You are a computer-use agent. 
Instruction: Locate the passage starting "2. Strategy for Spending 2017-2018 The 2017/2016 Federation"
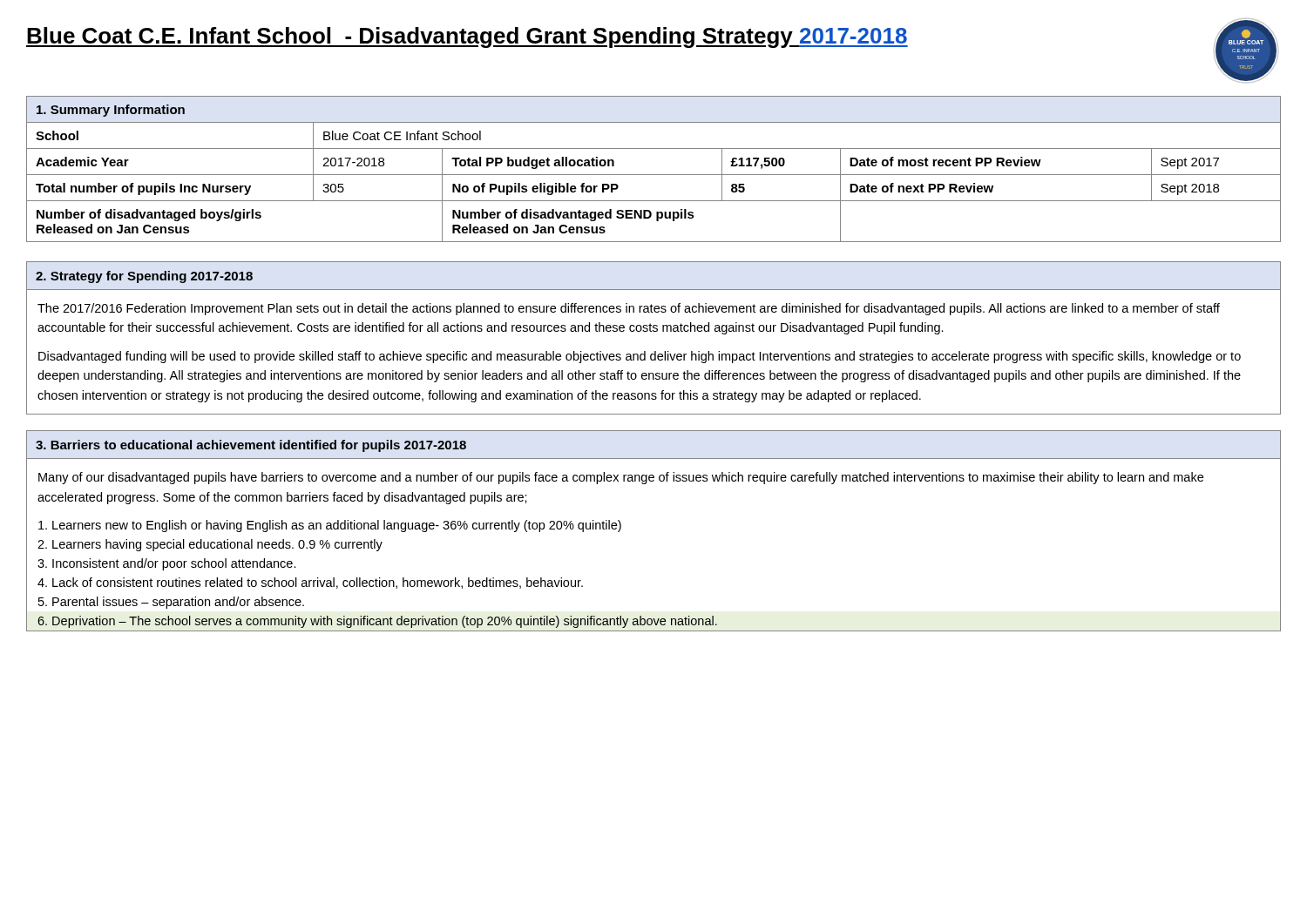pyautogui.click(x=654, y=338)
